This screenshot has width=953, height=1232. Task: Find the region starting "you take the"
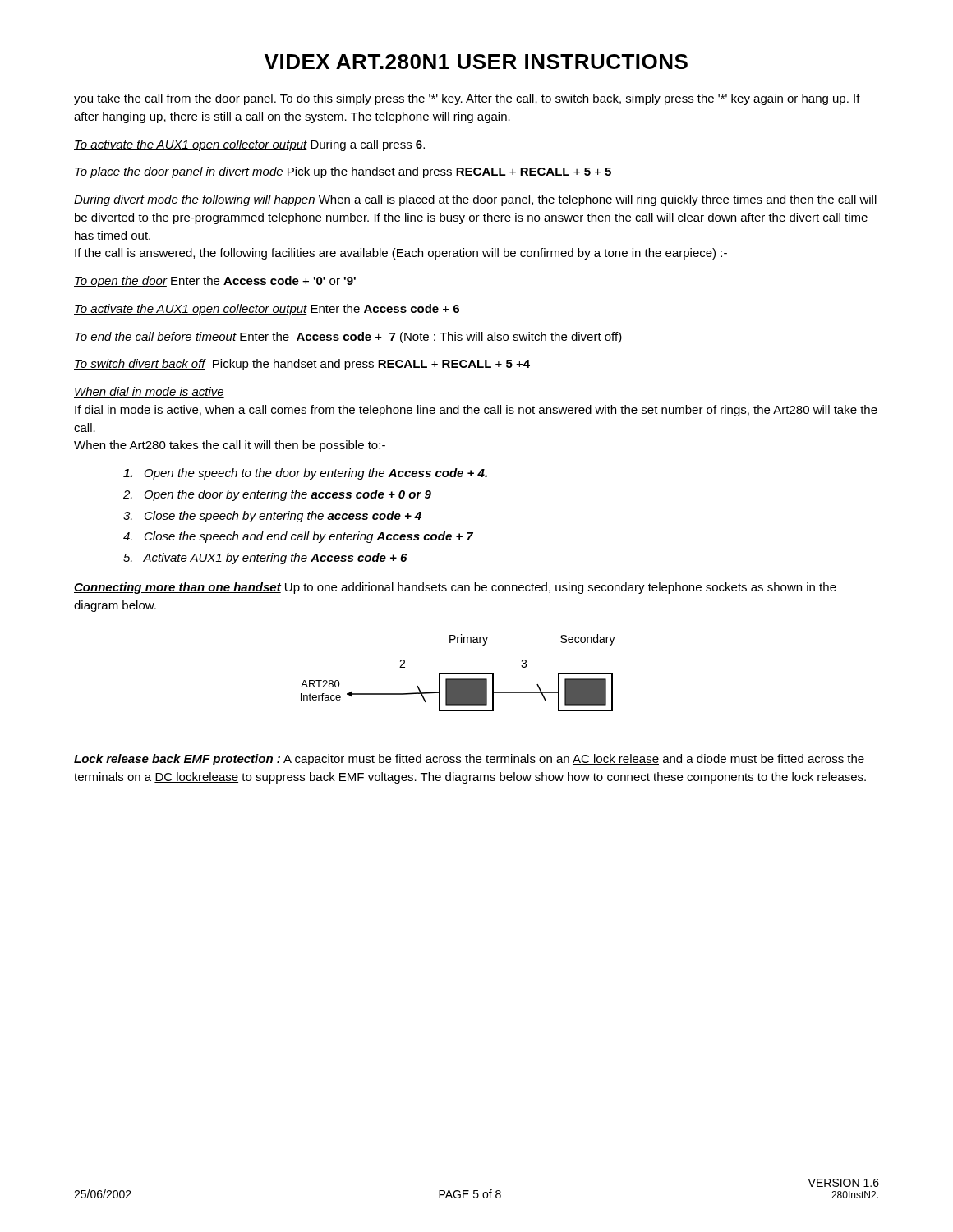pyautogui.click(x=467, y=107)
